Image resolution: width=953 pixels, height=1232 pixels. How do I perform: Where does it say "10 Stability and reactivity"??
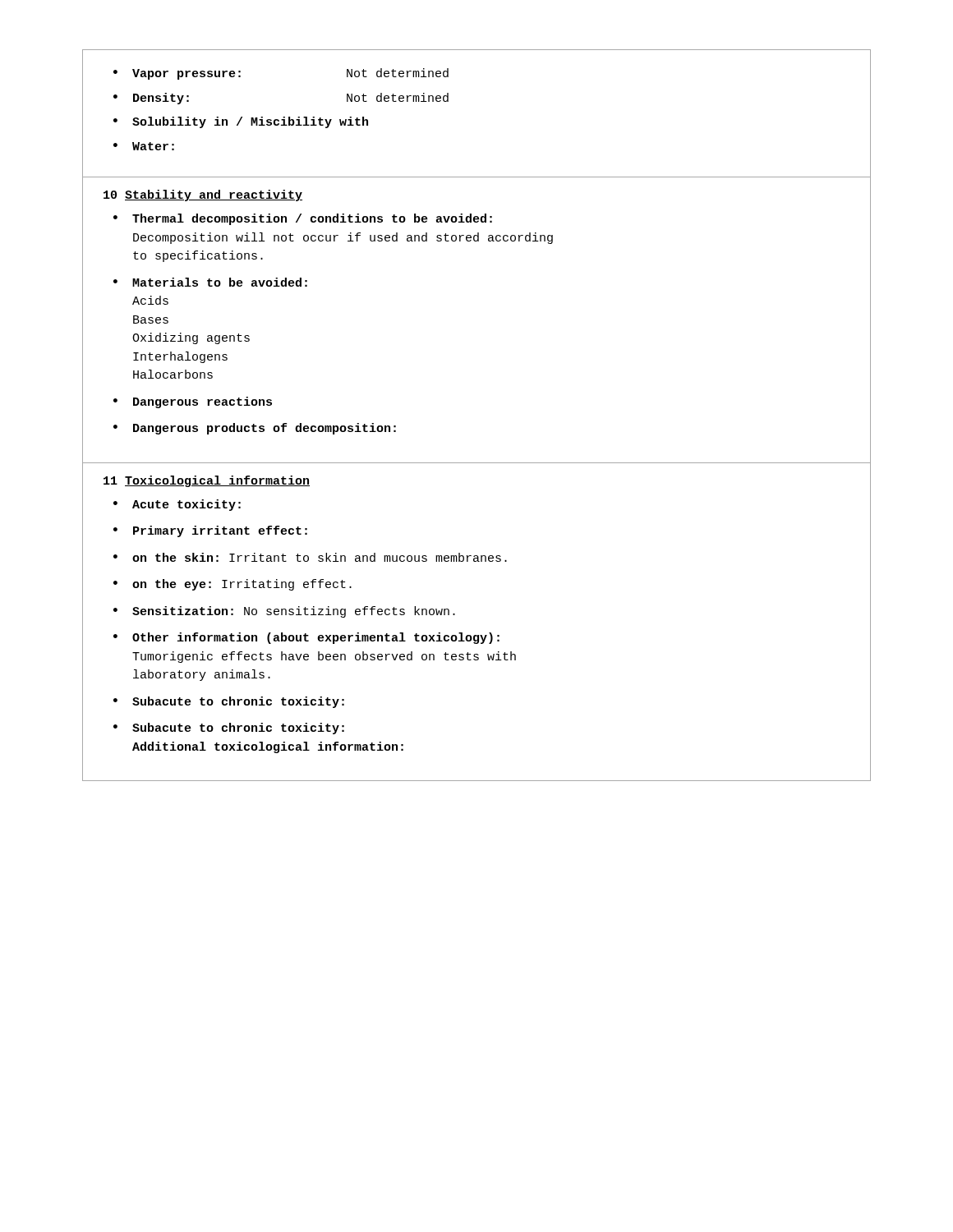coord(203,196)
